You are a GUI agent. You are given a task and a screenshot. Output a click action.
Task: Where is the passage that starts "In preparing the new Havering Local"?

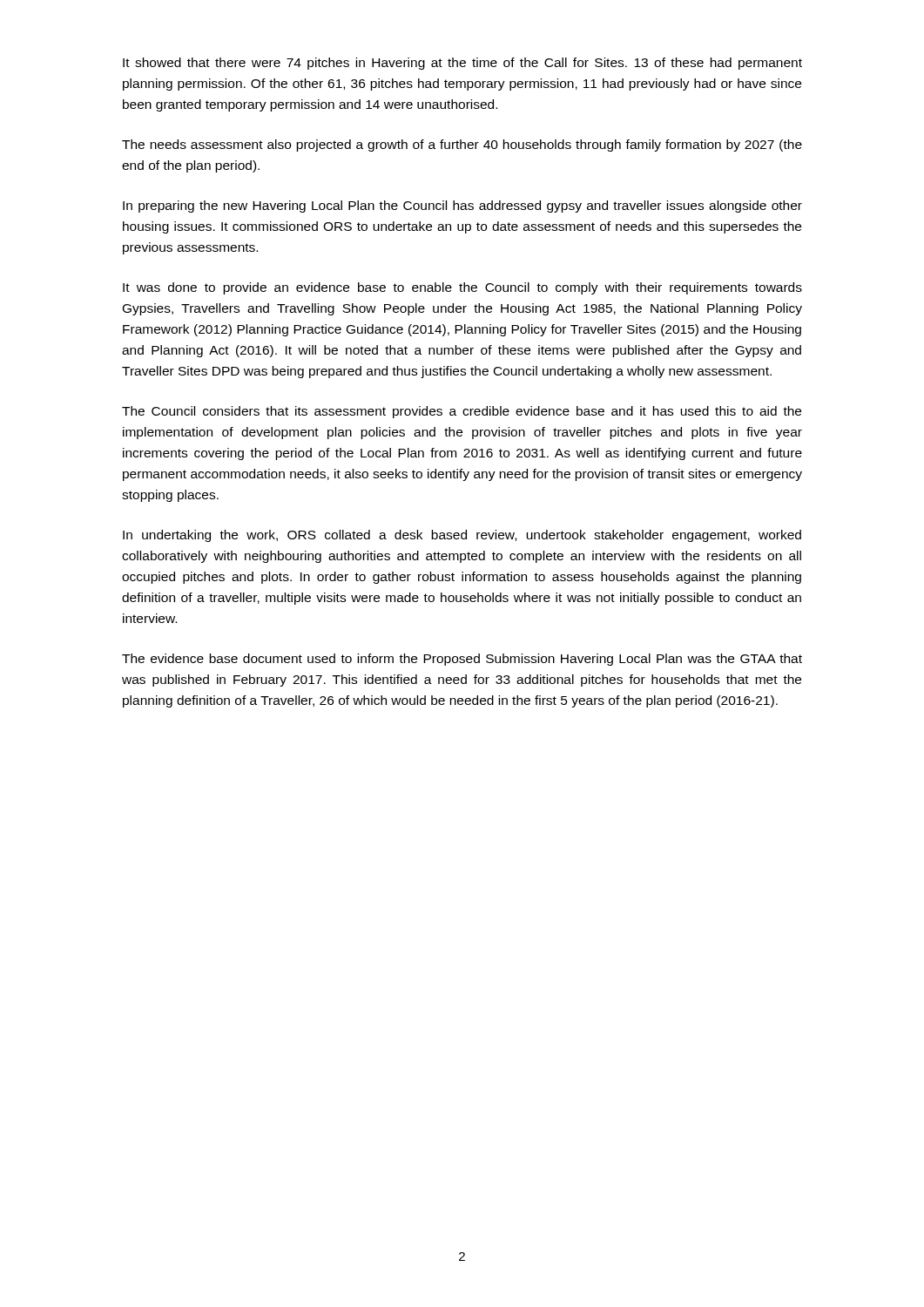tap(462, 226)
